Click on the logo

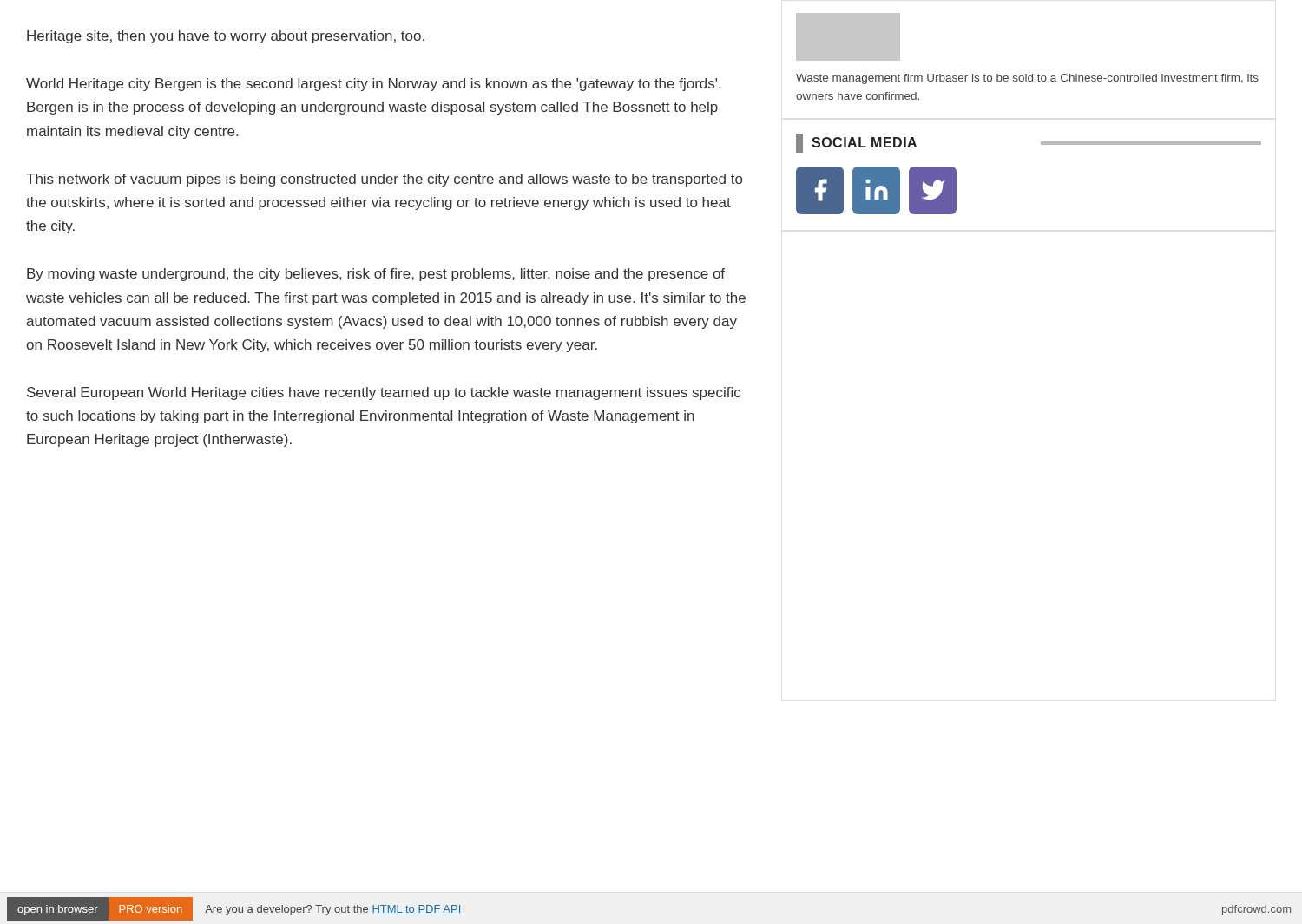[1029, 190]
